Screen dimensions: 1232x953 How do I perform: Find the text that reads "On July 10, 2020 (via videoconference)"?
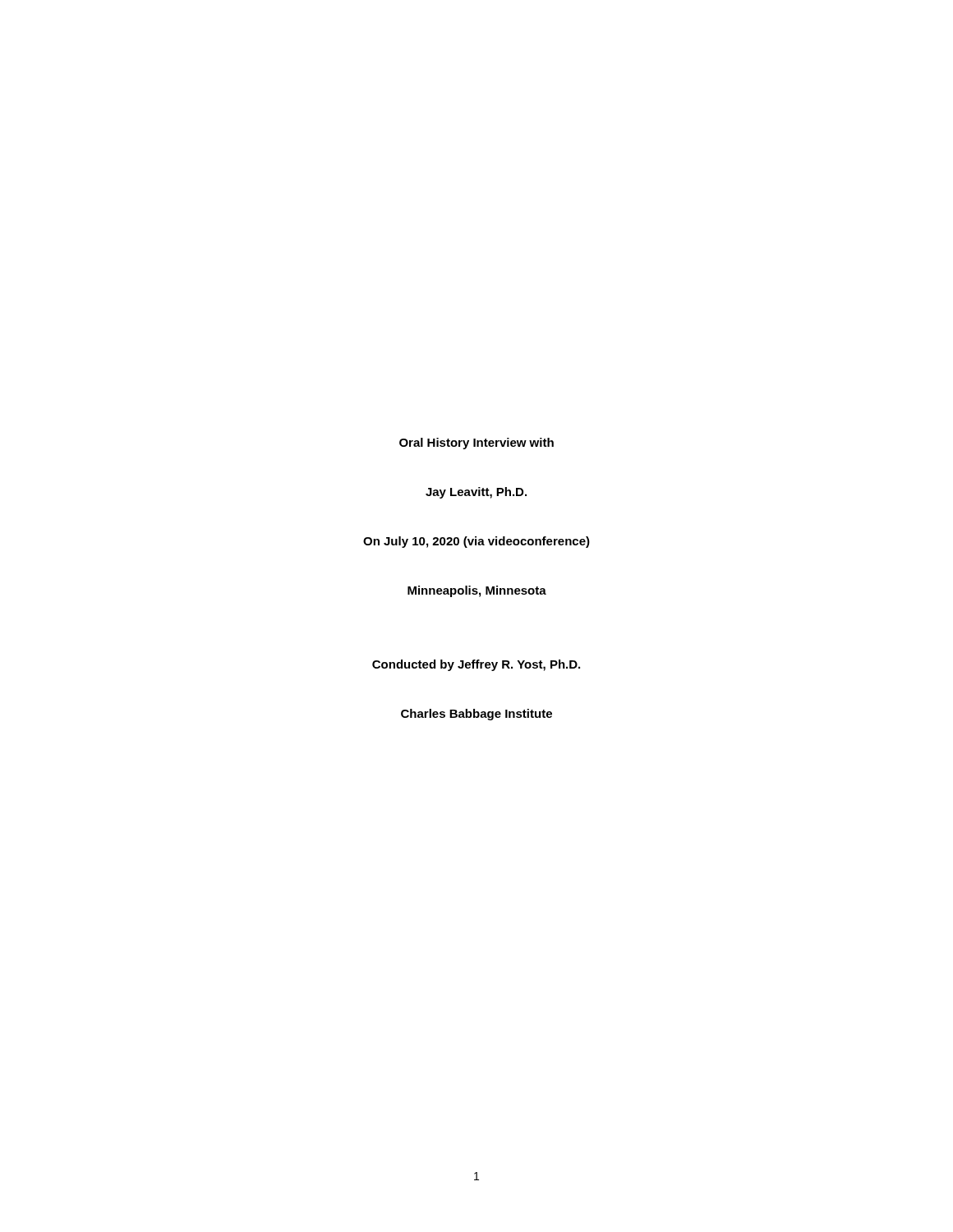(x=476, y=541)
